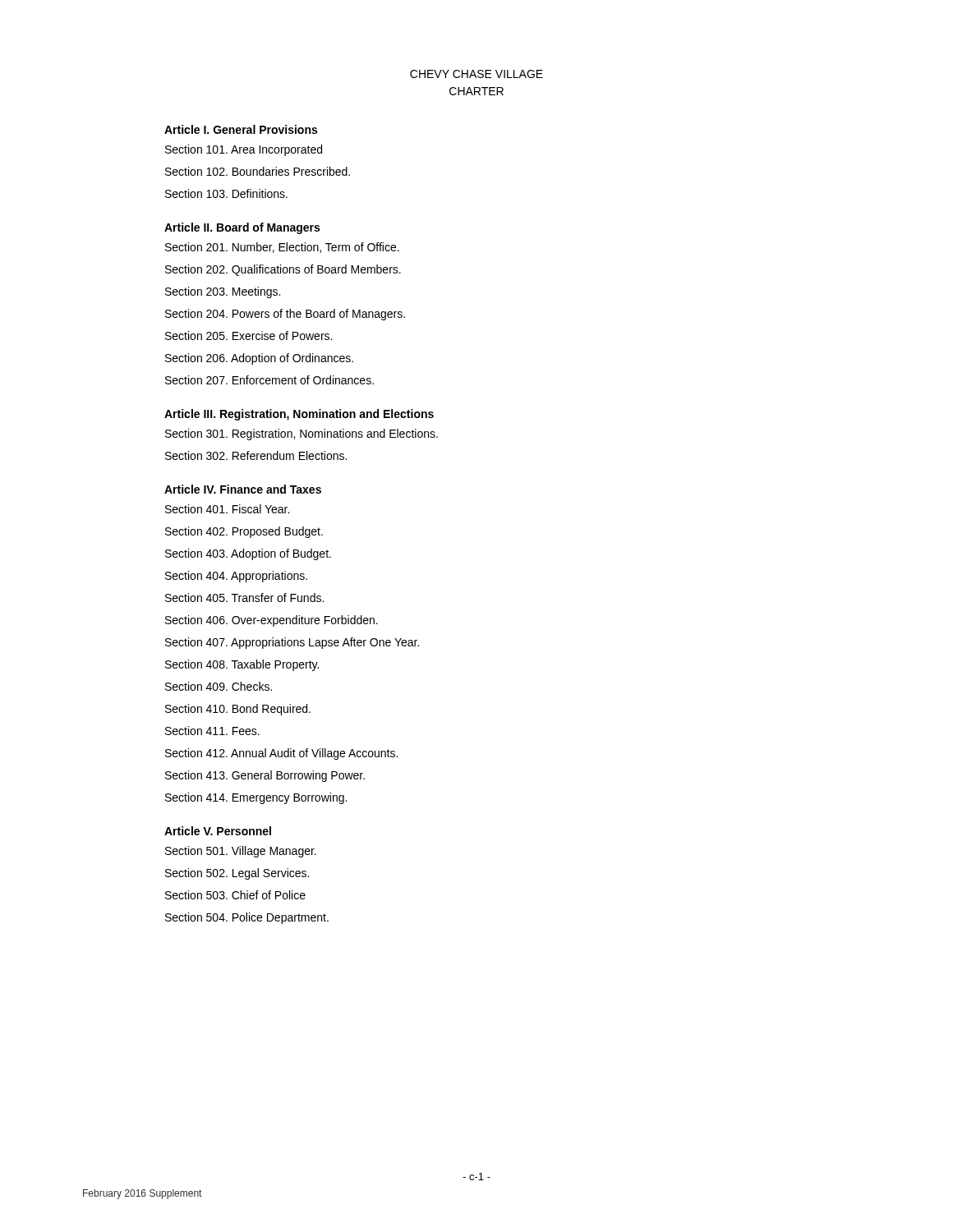Click where it says "Section 203. Meetings."

tap(223, 292)
